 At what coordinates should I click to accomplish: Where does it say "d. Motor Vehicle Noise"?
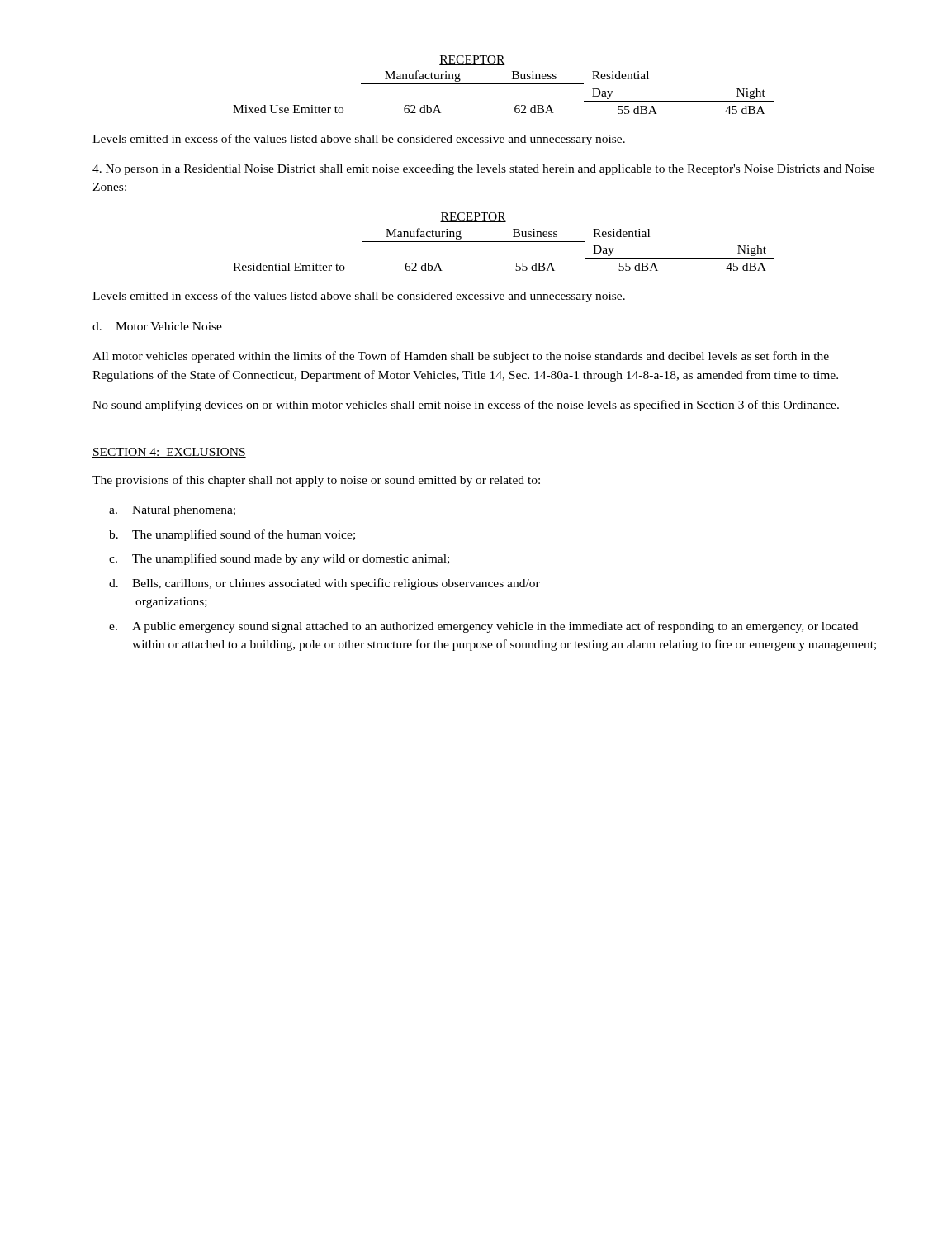(x=157, y=326)
